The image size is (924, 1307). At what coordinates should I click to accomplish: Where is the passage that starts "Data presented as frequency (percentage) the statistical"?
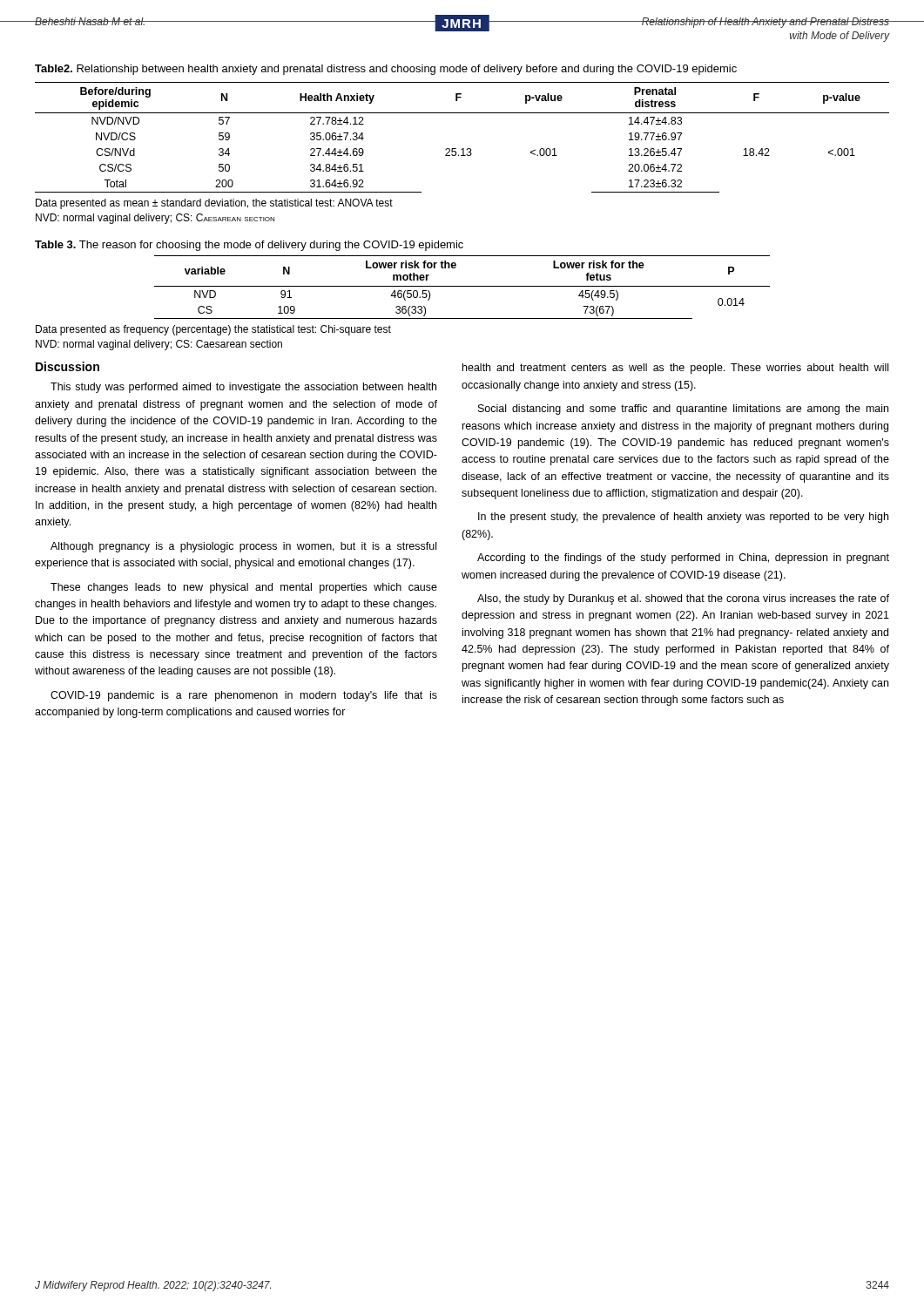213,336
